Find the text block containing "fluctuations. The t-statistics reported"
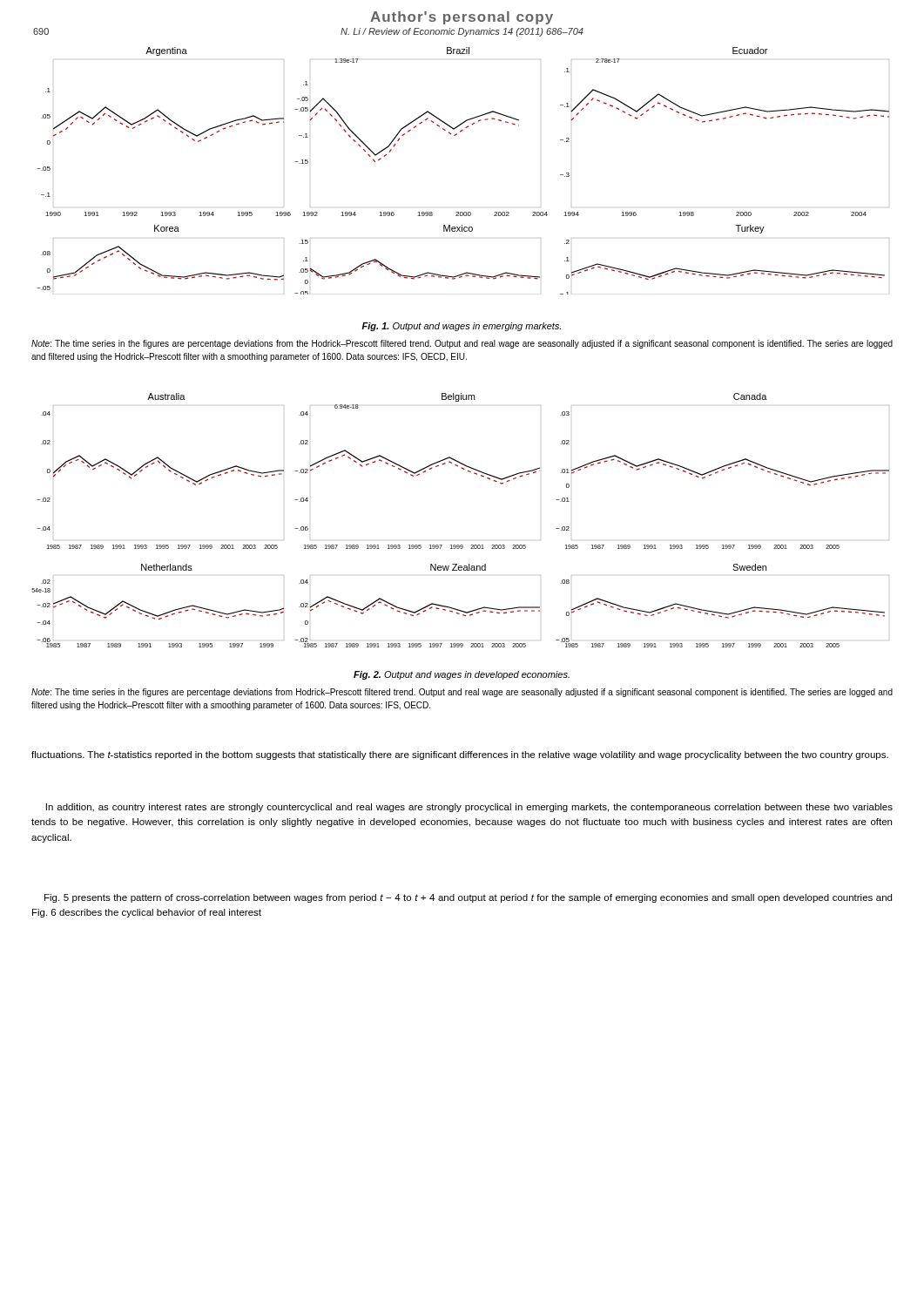 pos(460,755)
